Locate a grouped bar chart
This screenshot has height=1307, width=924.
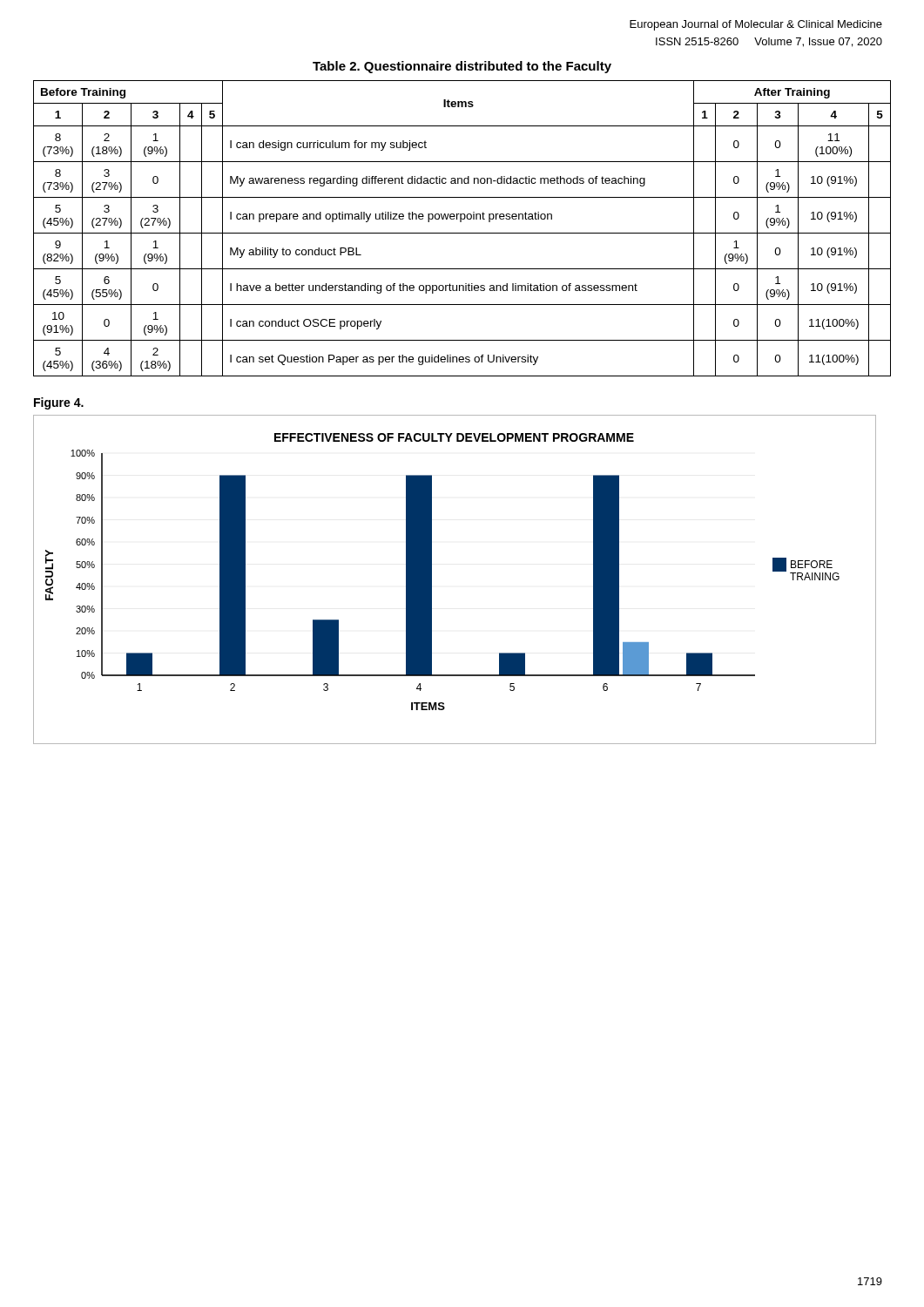tap(455, 579)
